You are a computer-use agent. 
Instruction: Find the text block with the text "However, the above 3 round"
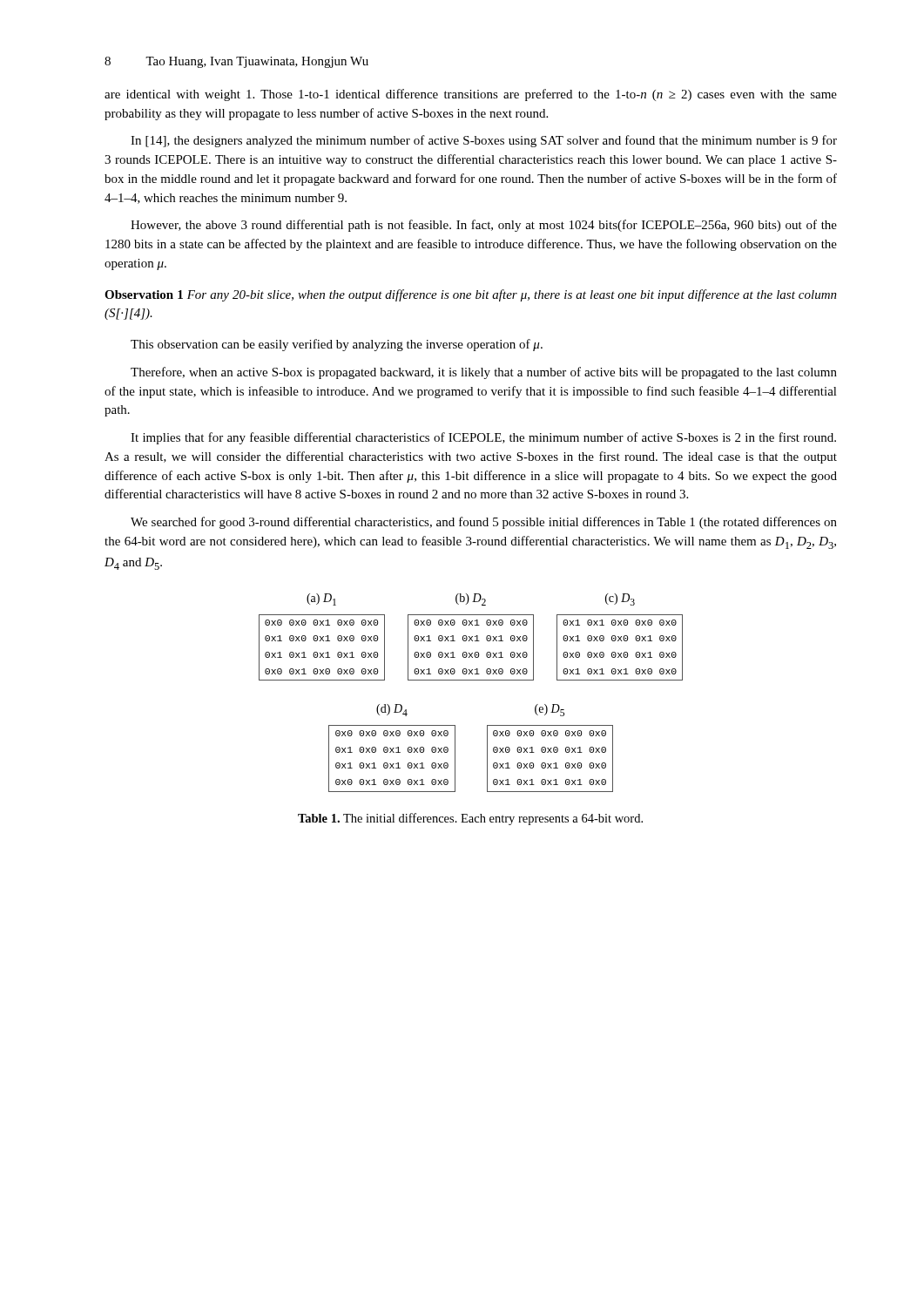coord(471,245)
